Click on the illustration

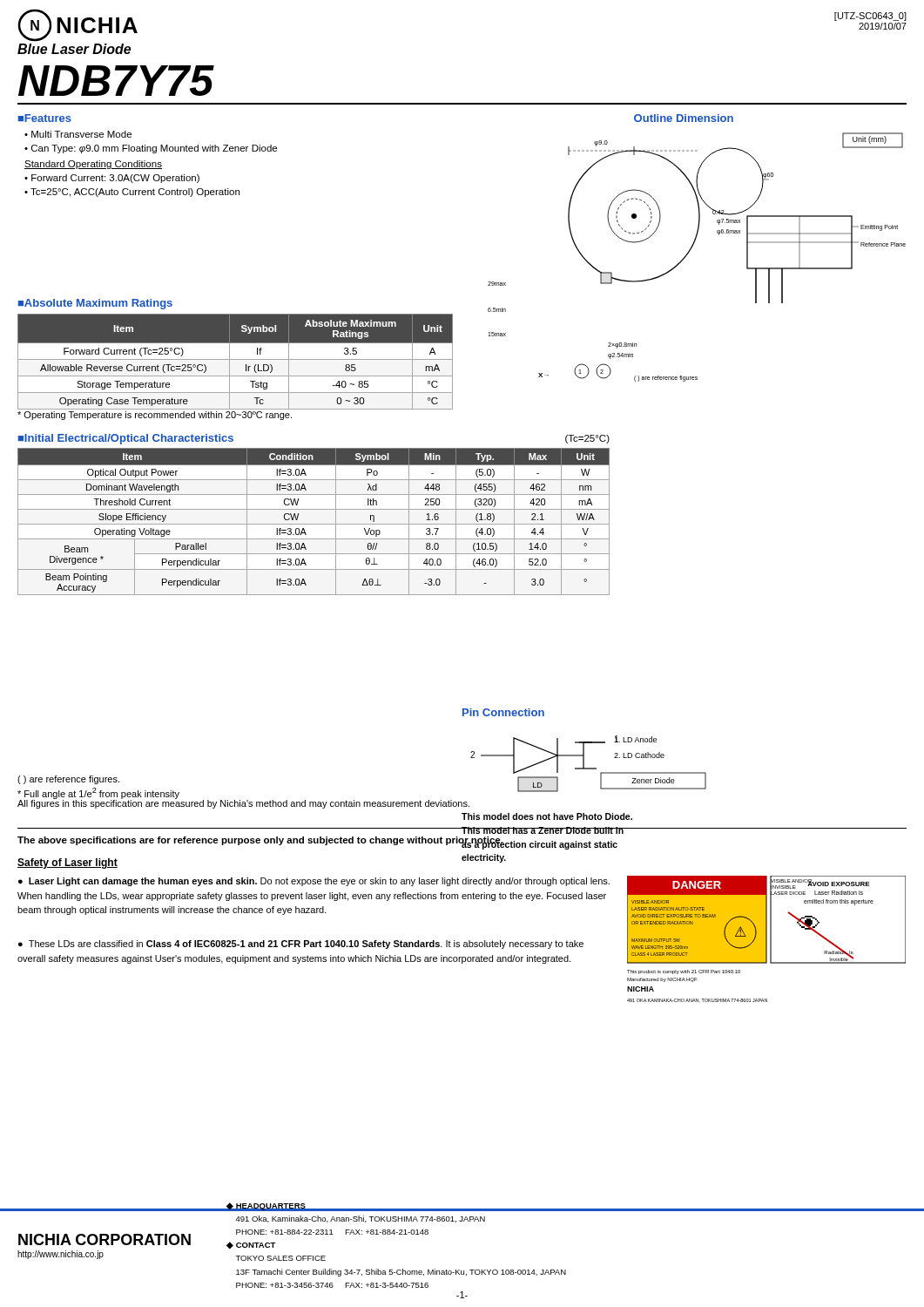[766, 943]
